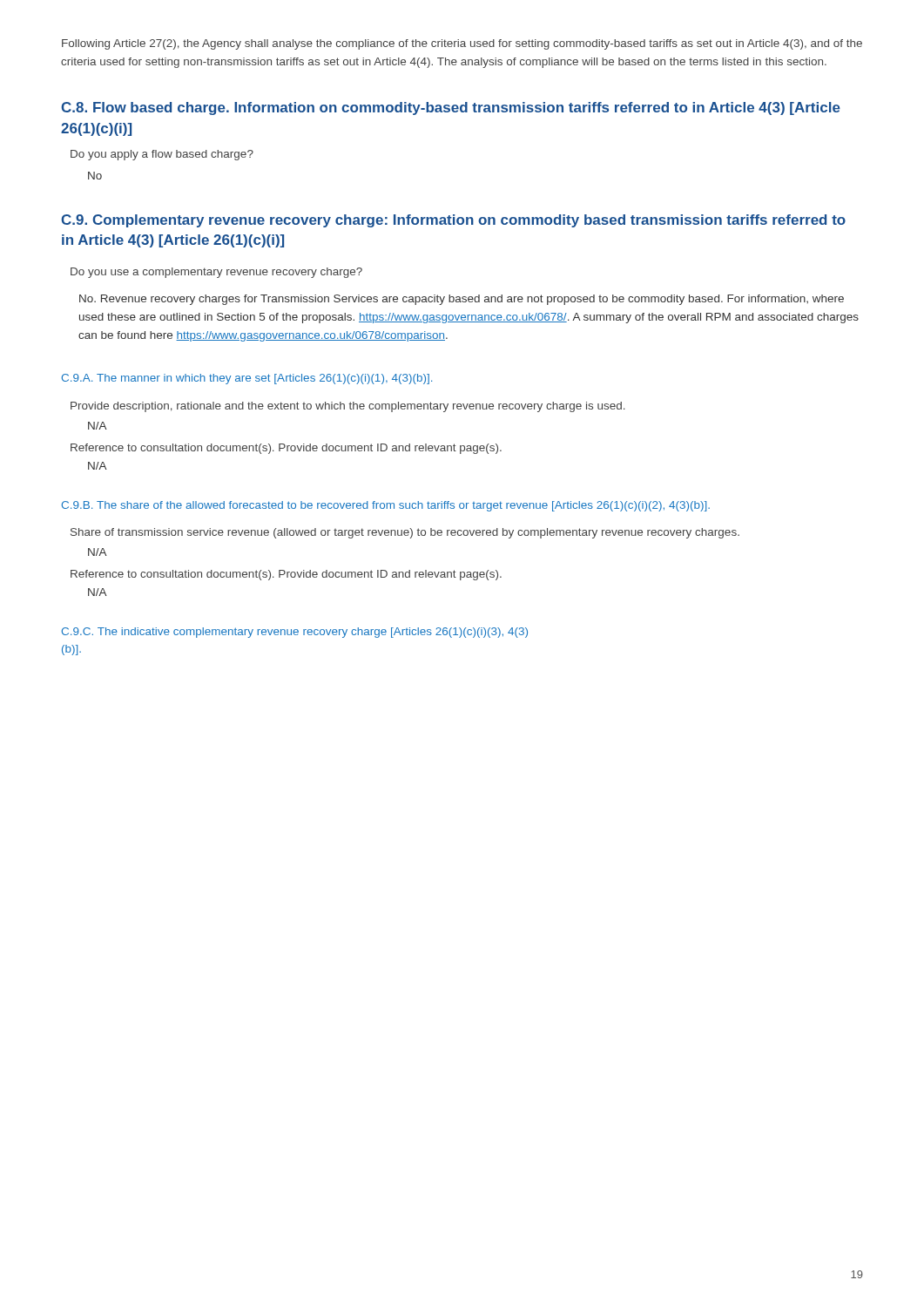The height and width of the screenshot is (1307, 924).
Task: Navigate to the region starting "C.9.A. The manner"
Action: [x=247, y=378]
